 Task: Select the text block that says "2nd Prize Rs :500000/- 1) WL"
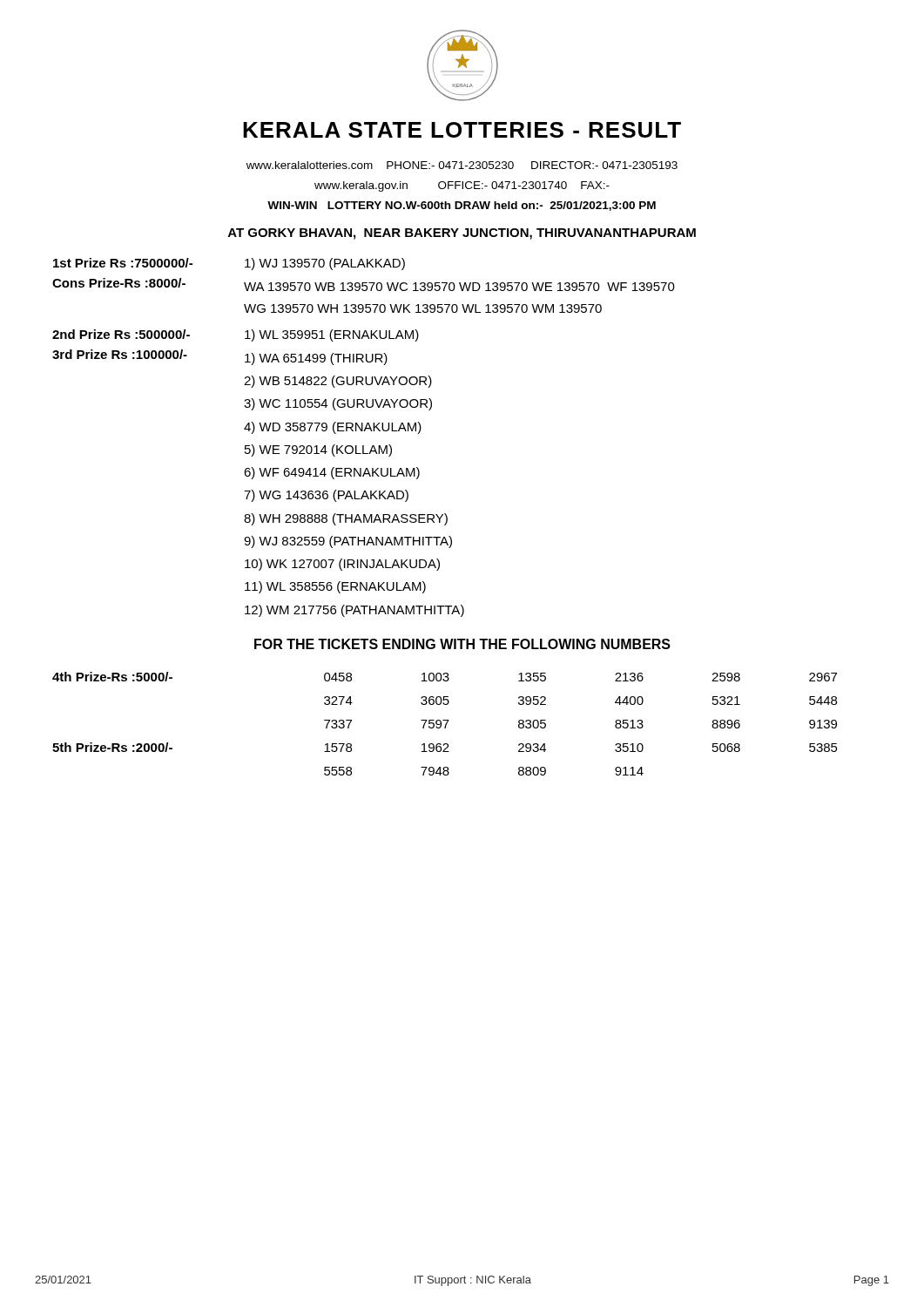[x=118, y=335]
